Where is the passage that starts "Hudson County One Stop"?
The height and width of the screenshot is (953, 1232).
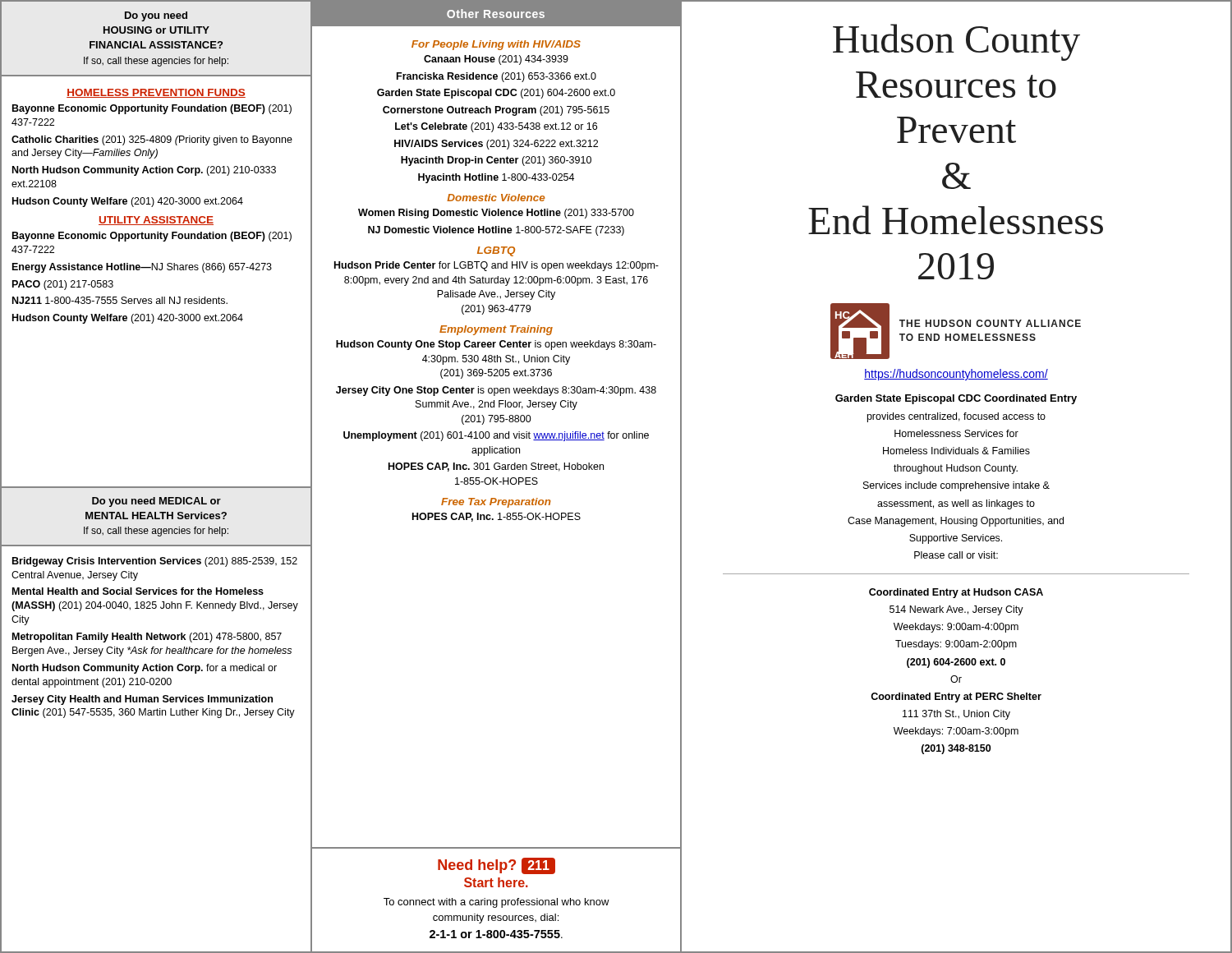coord(496,359)
